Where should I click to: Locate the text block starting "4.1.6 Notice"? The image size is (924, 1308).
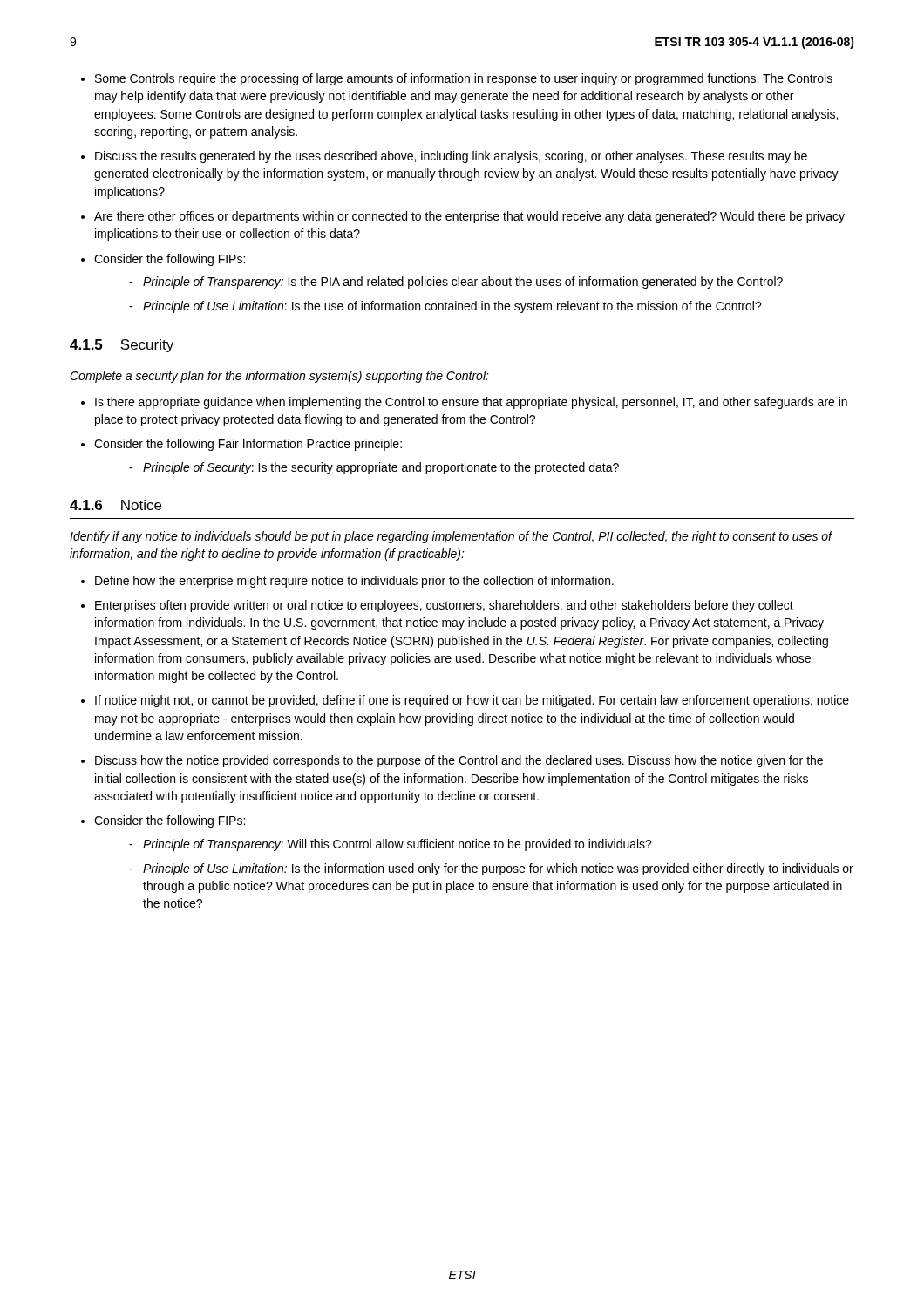pos(116,506)
